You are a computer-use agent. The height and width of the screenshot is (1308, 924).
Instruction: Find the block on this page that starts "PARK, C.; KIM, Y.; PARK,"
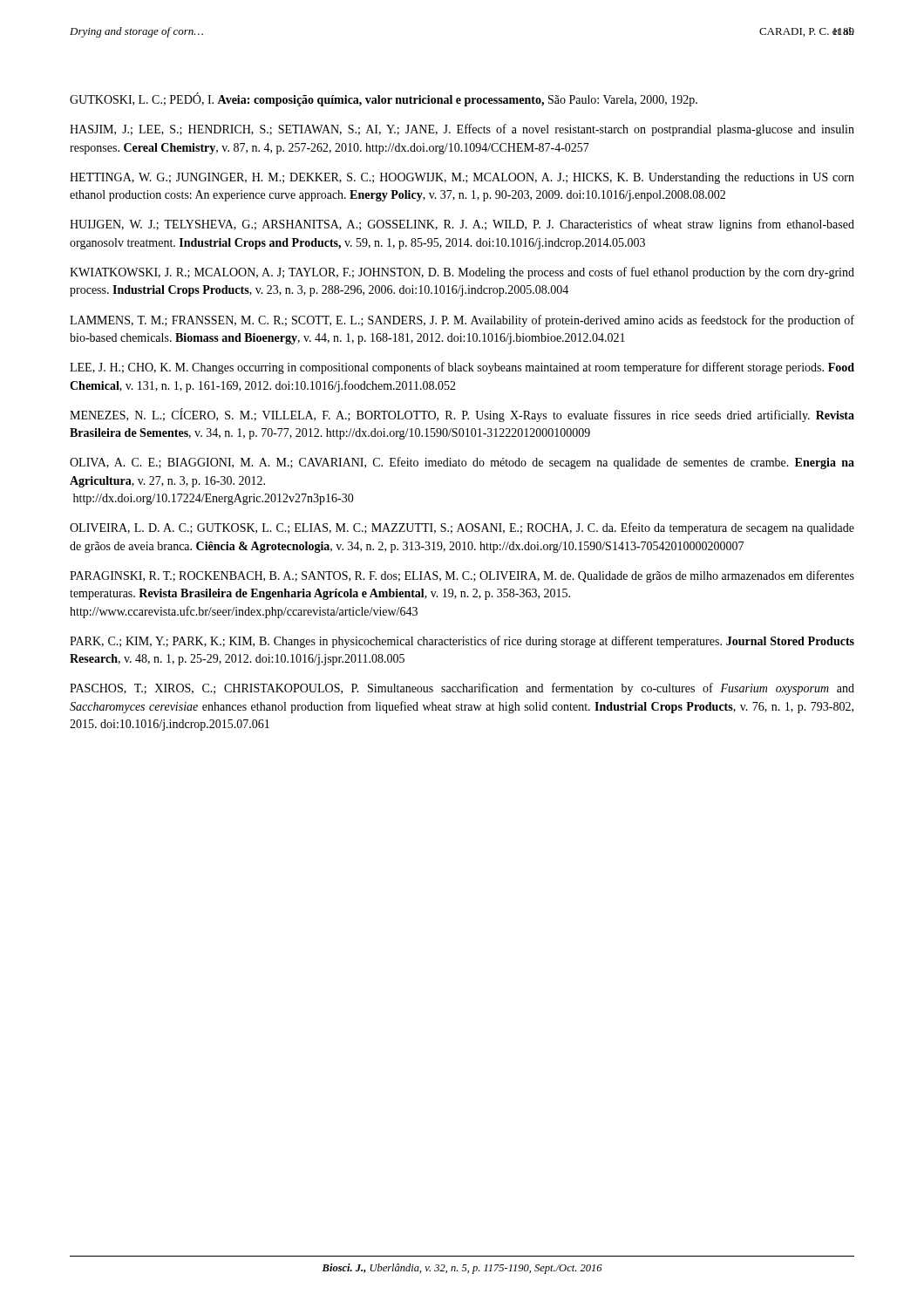click(462, 650)
